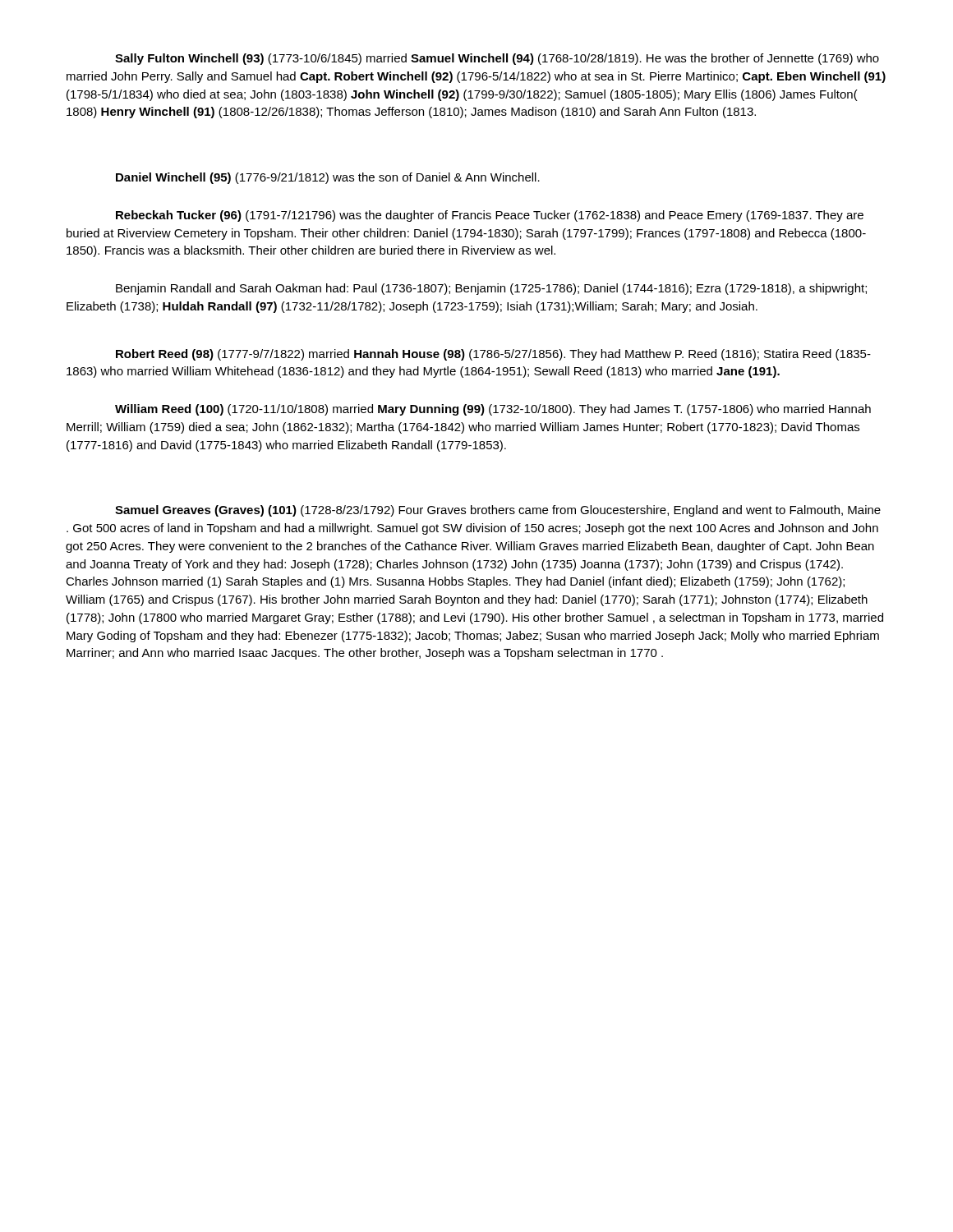
Task: Click on the block starting "Robert Reed (98) (1777-9/7/1822) married"
Action: point(468,362)
